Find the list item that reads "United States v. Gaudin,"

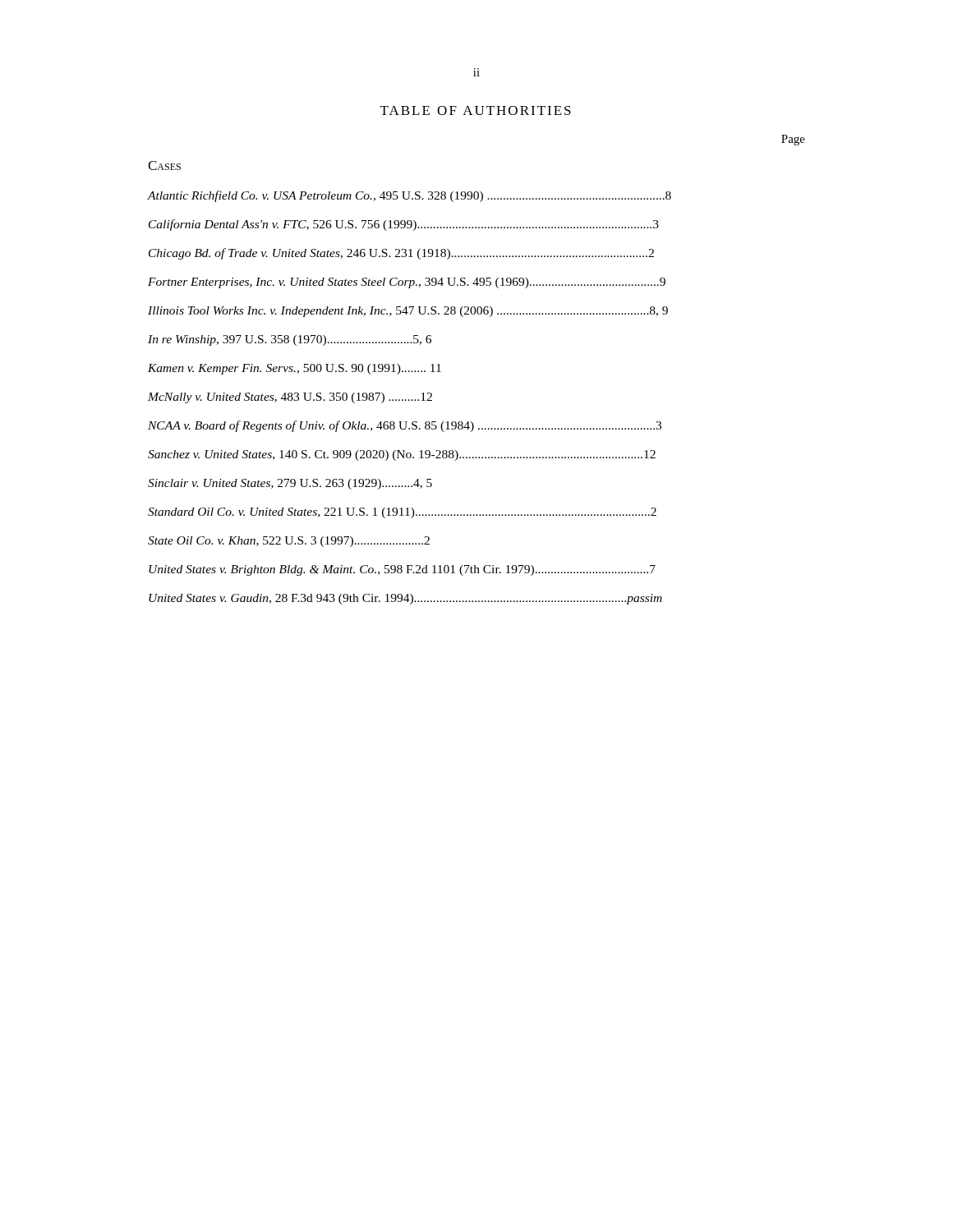(x=405, y=598)
